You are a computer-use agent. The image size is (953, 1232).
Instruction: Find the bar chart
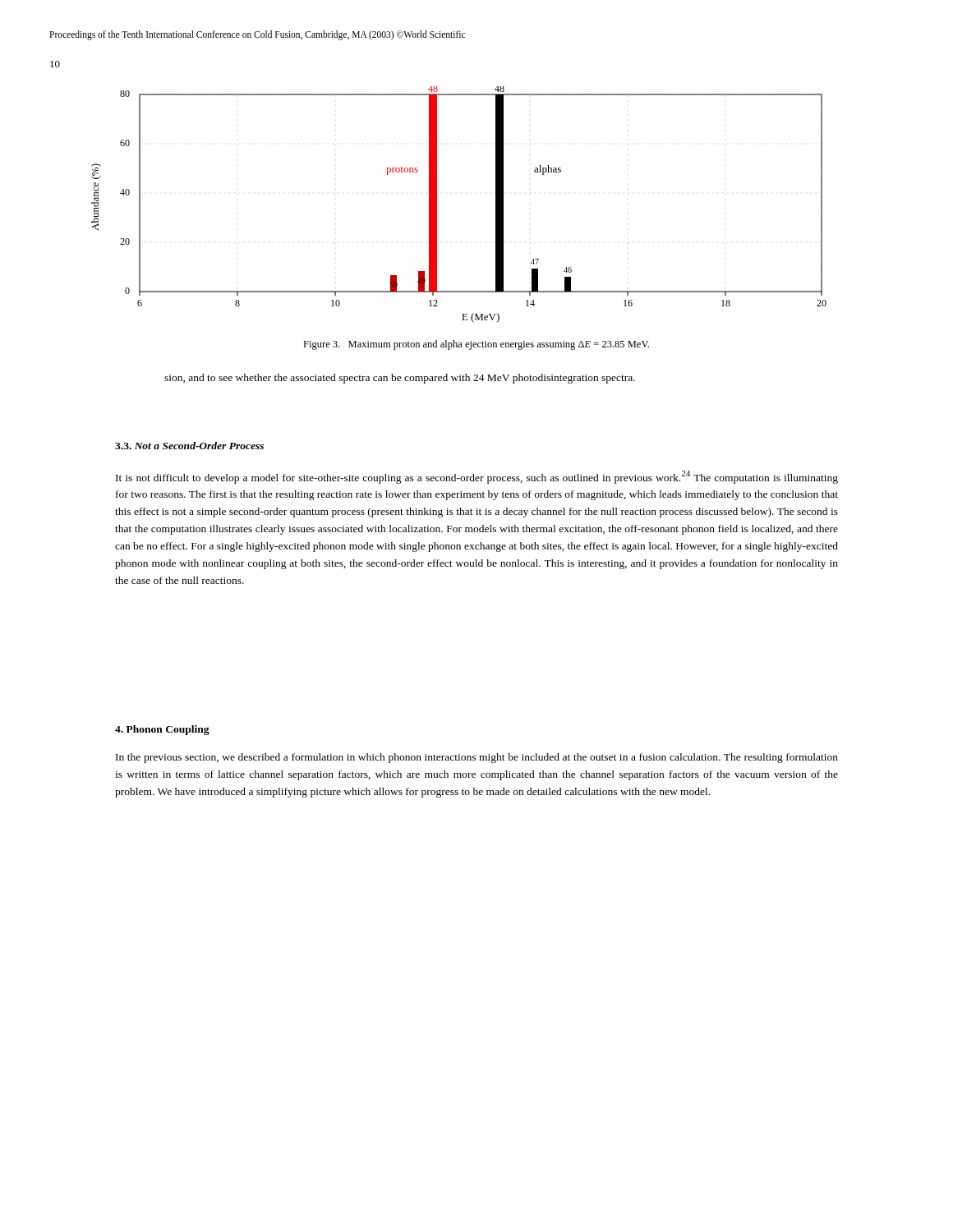click(476, 207)
